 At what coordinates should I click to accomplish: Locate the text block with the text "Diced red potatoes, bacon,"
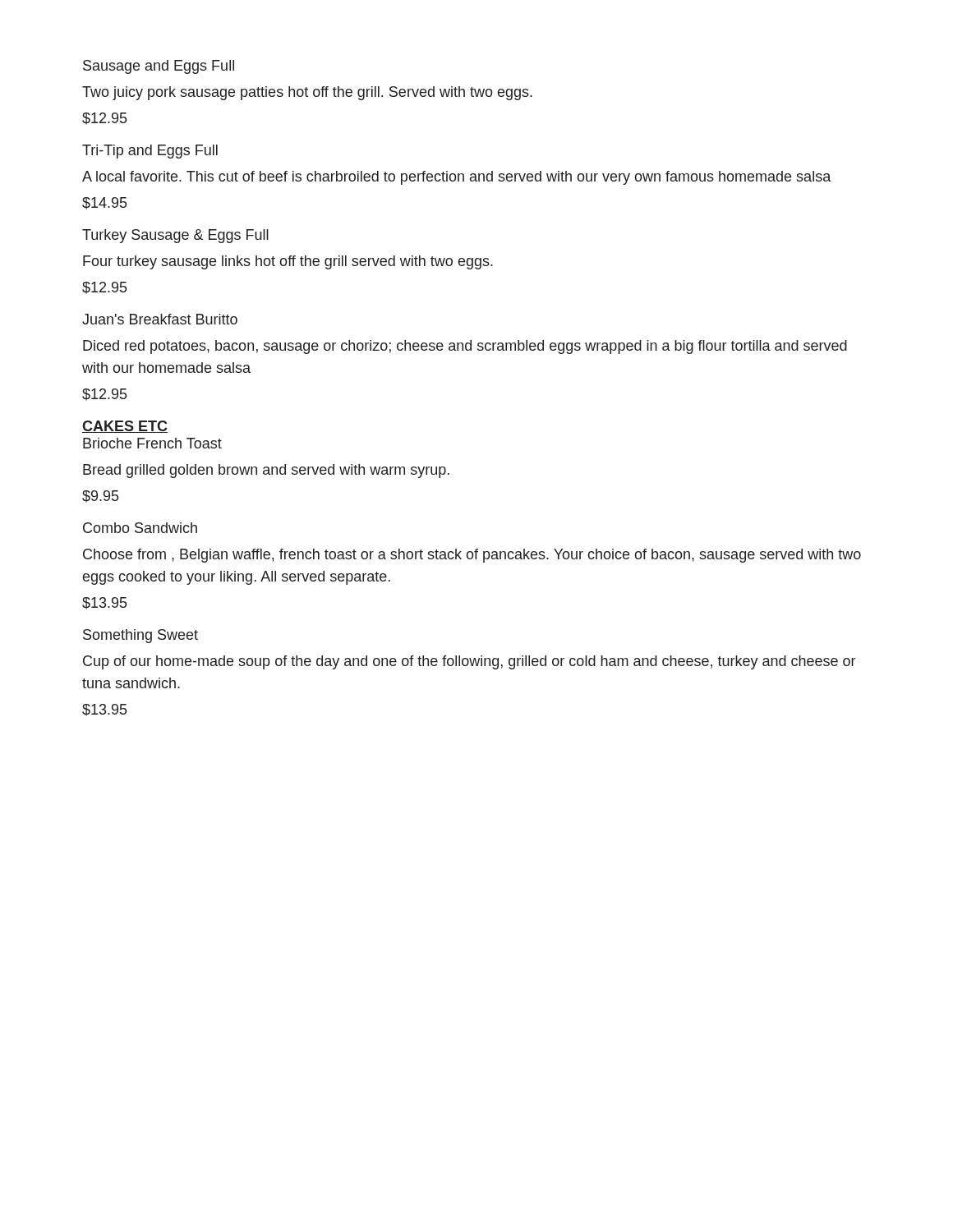pos(465,357)
